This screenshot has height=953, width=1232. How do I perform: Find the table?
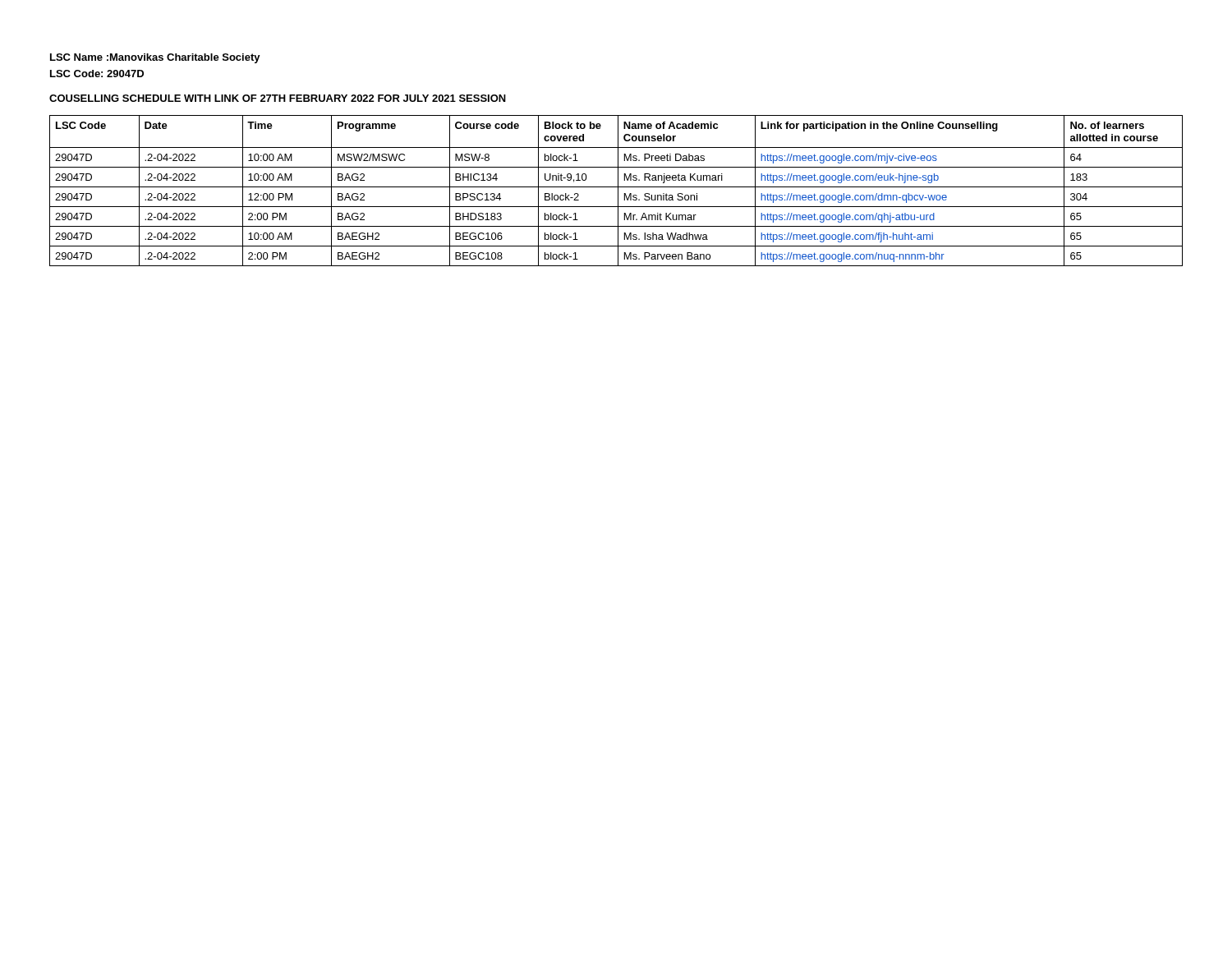pyautogui.click(x=616, y=191)
